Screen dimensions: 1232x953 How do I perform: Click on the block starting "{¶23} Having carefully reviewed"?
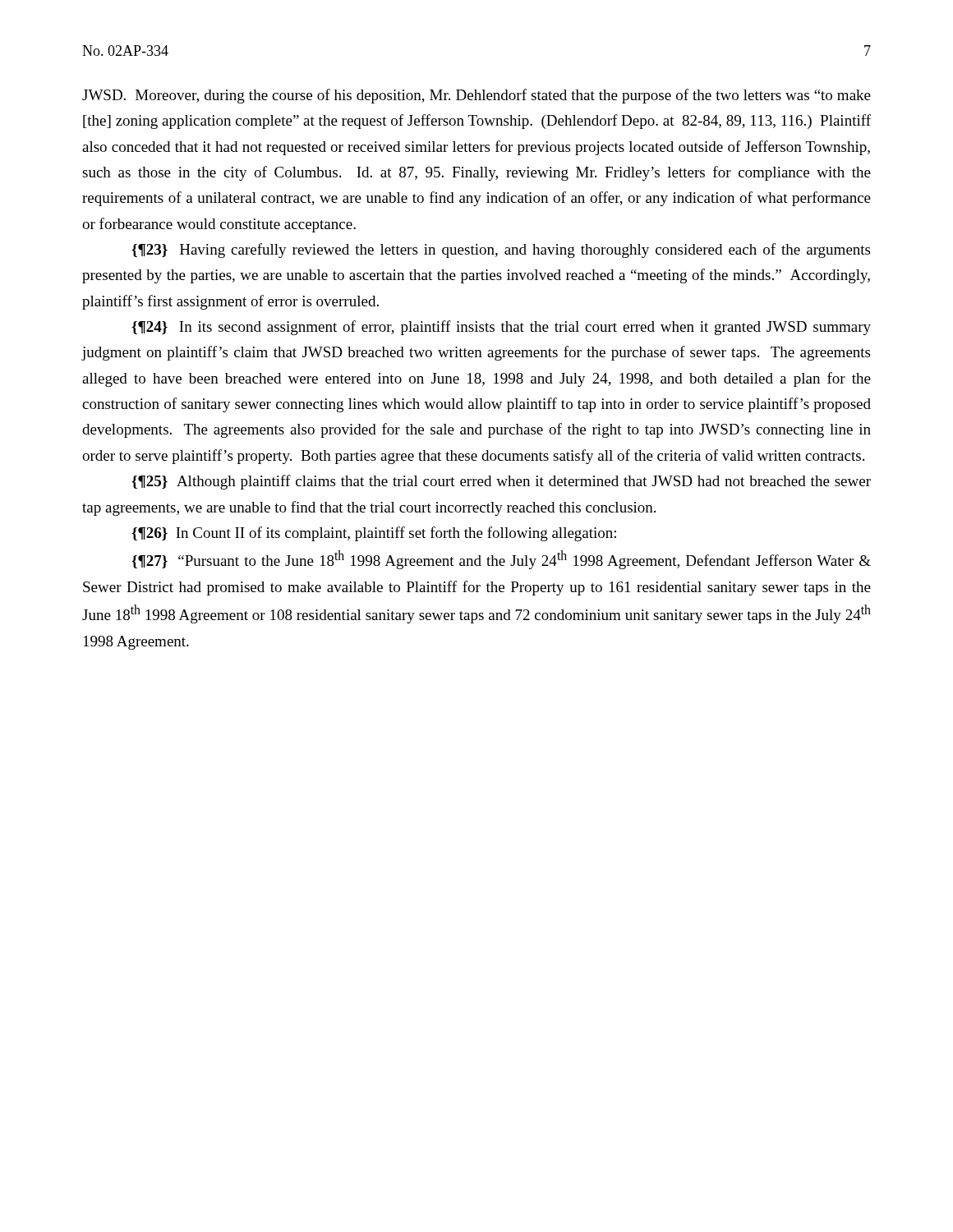[x=476, y=275]
